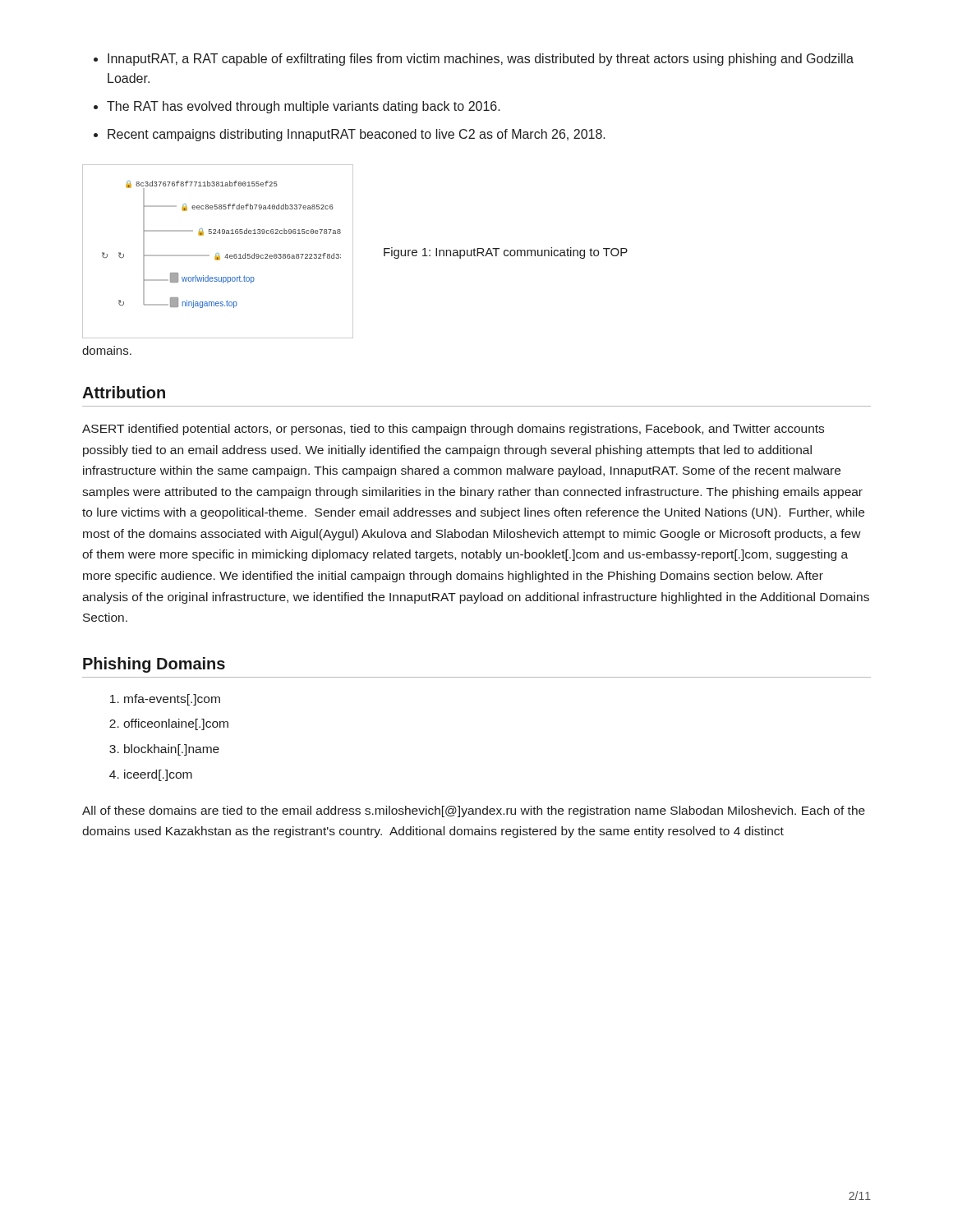Navigate to the element starting "The RAT has evolved through multiple"
This screenshot has width=953, height=1232.
coord(304,106)
